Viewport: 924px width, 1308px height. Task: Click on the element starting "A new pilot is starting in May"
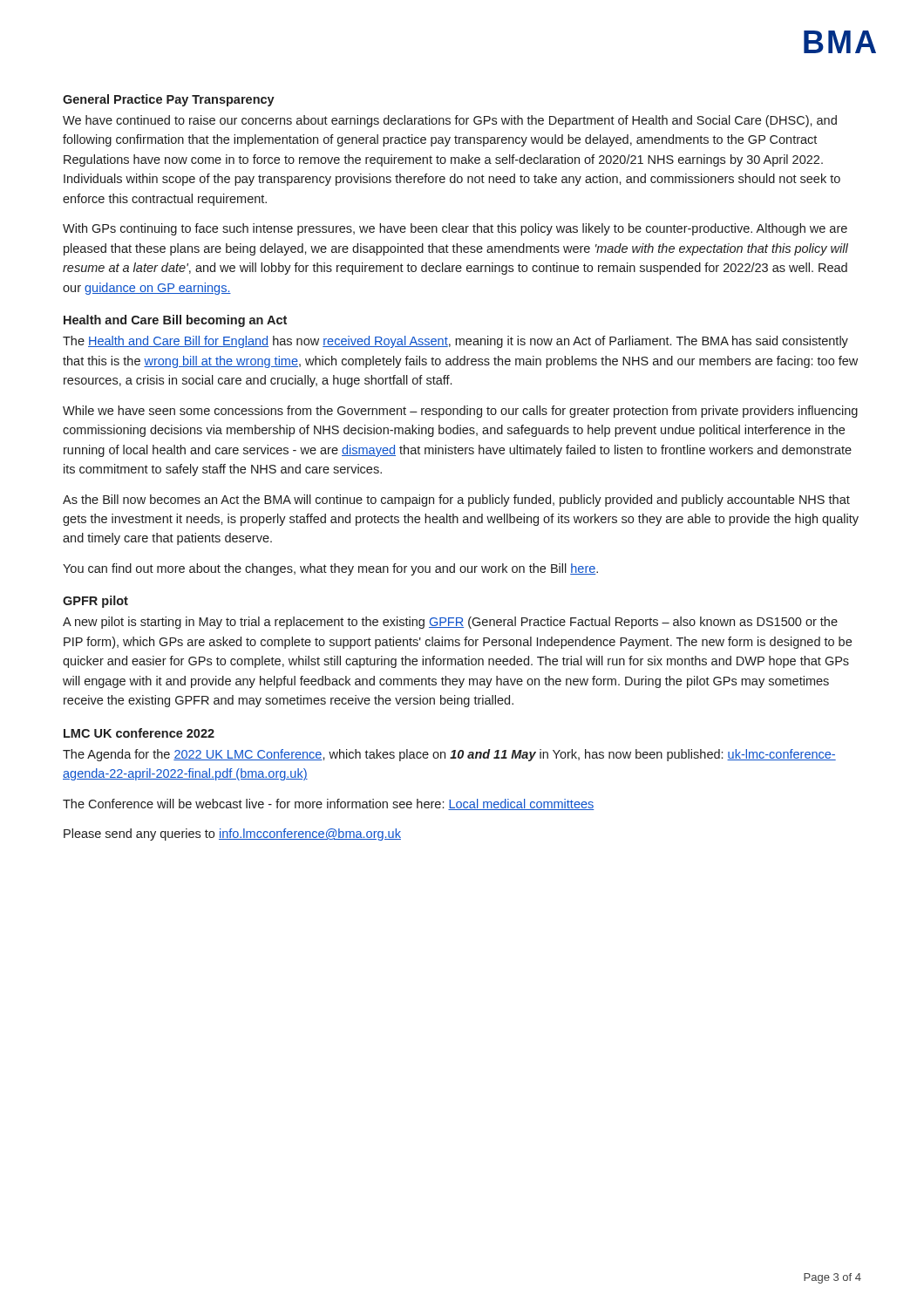coord(458,661)
